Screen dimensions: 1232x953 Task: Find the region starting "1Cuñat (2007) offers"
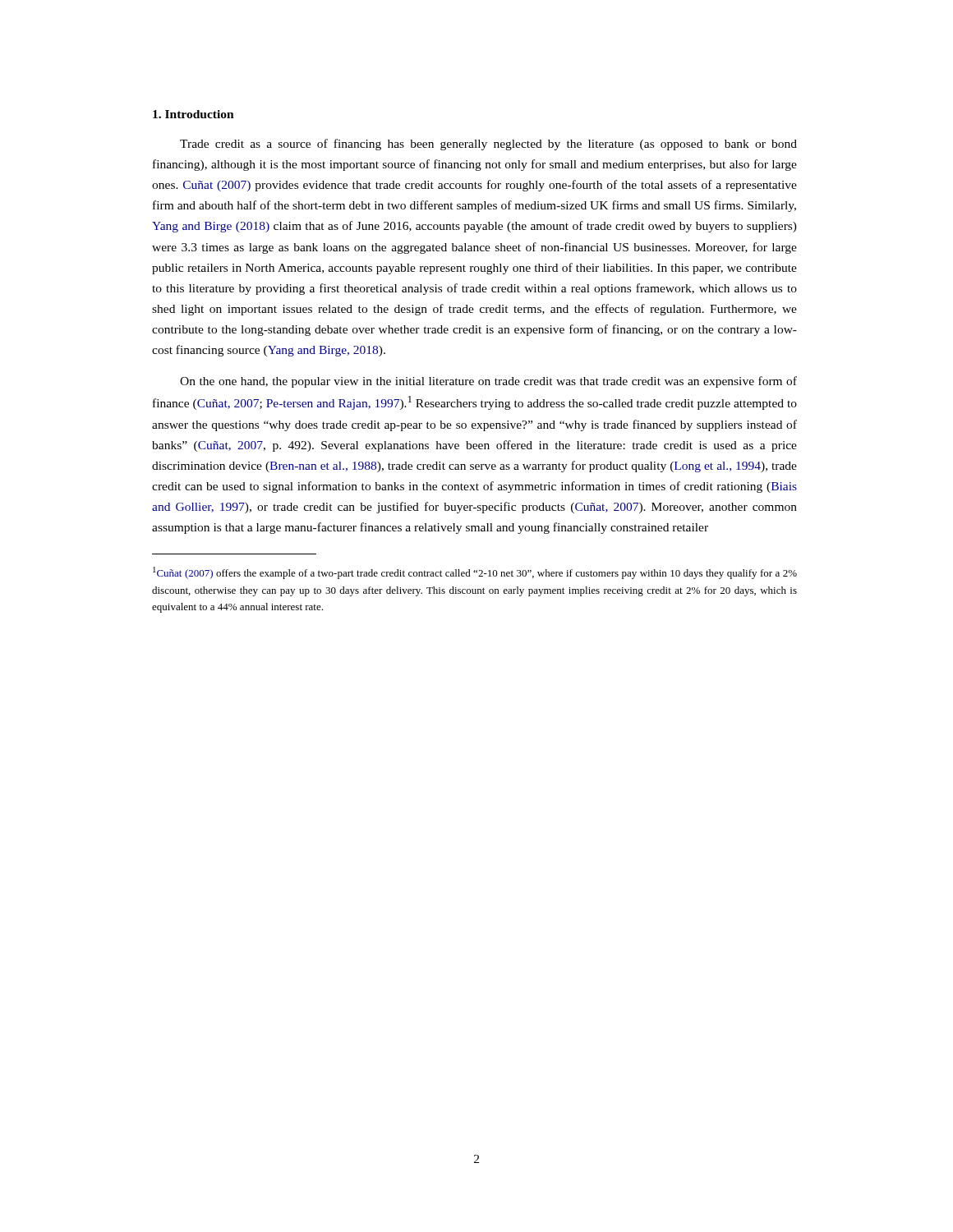(474, 589)
